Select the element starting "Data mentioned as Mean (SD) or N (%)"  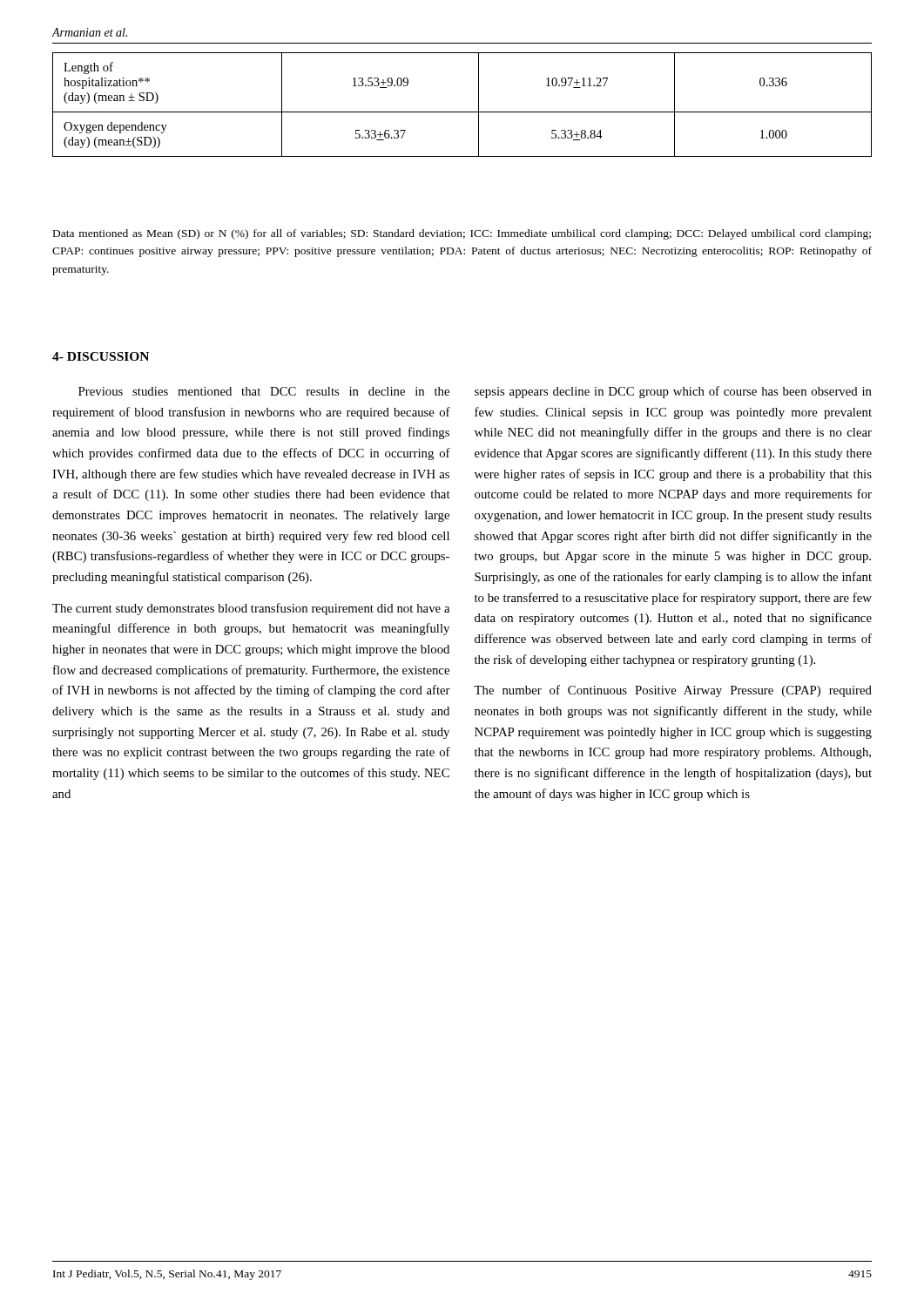tap(462, 251)
